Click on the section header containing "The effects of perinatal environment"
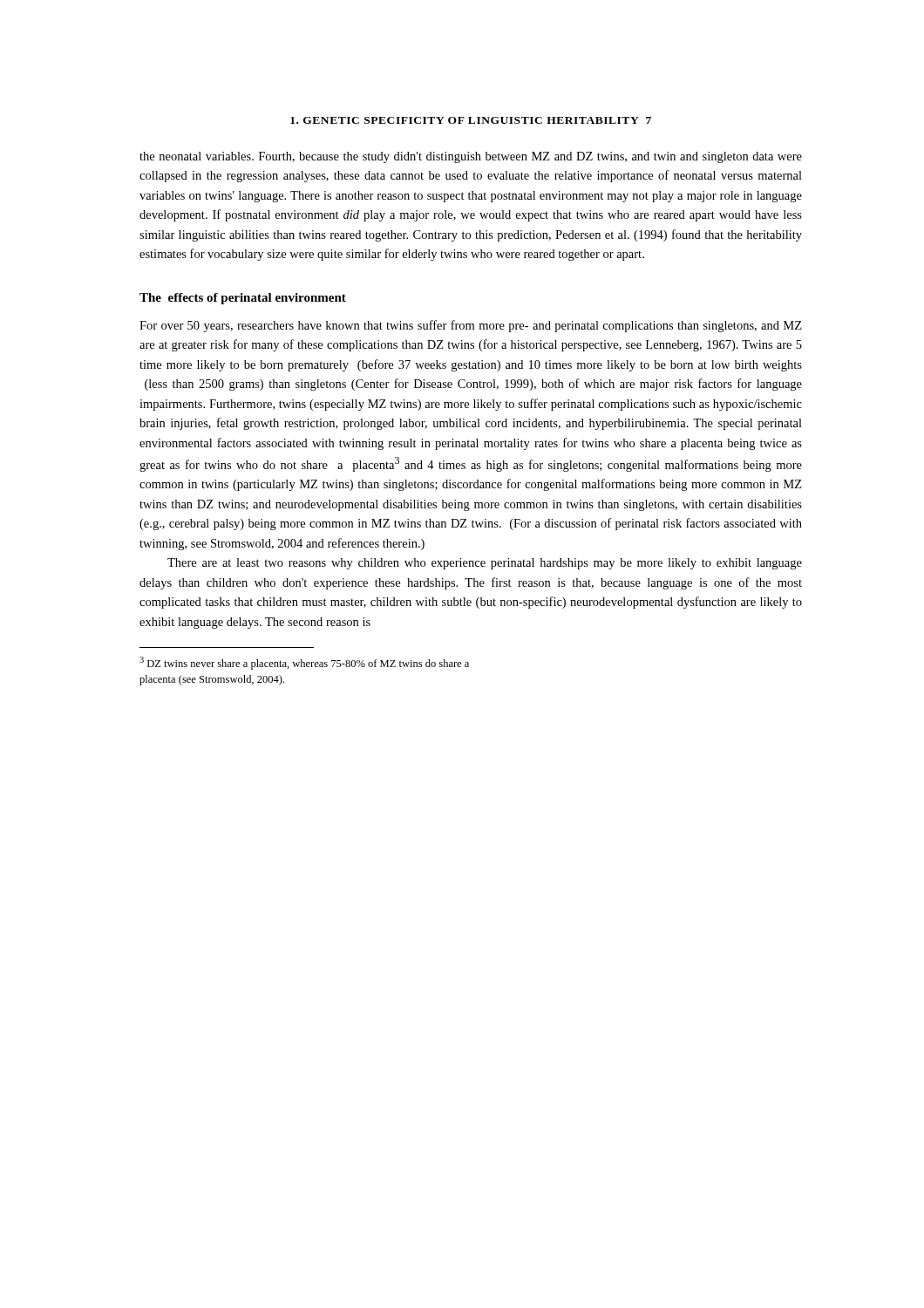This screenshot has height=1308, width=924. coord(243,297)
